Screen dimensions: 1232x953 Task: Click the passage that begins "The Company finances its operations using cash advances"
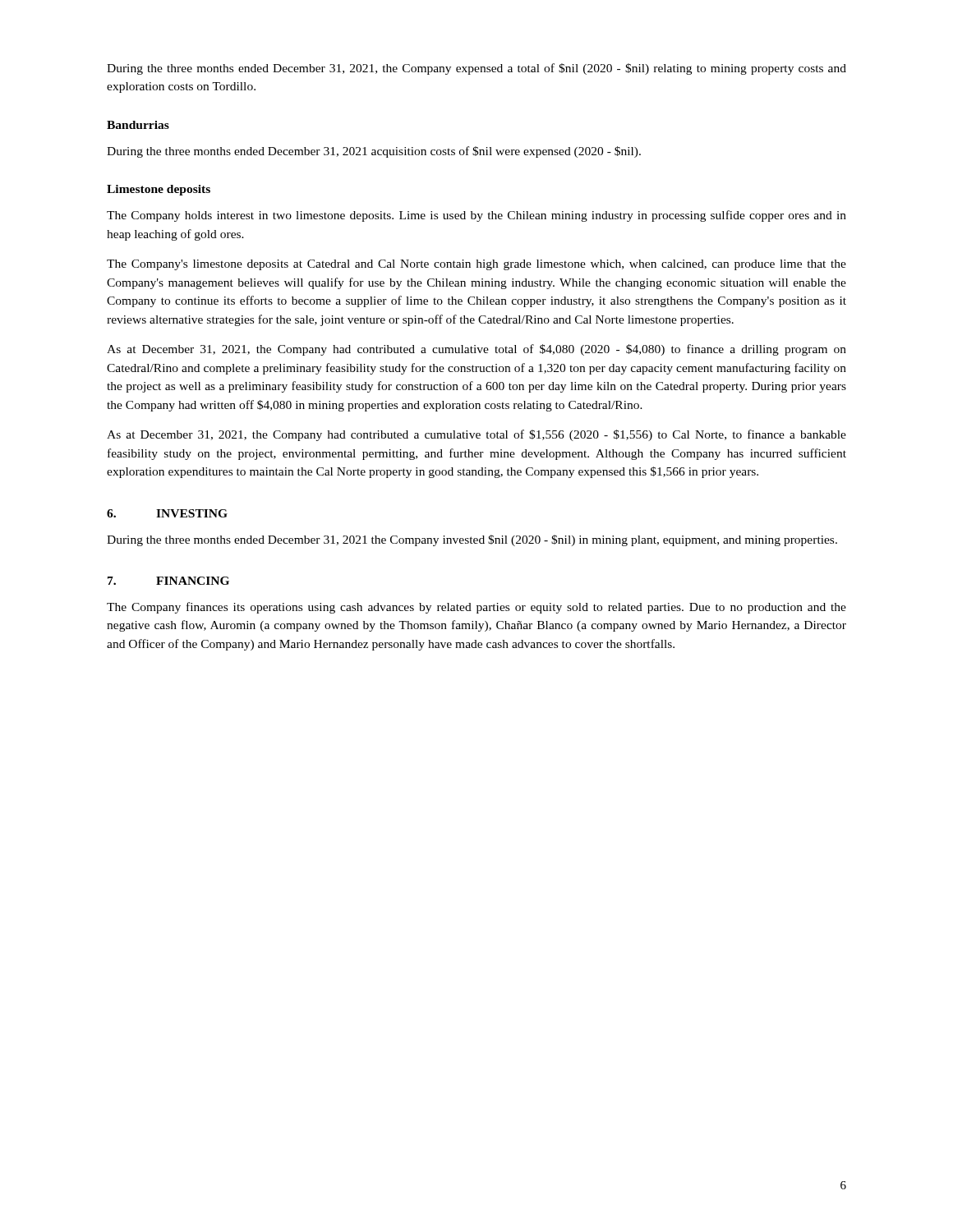(x=476, y=626)
